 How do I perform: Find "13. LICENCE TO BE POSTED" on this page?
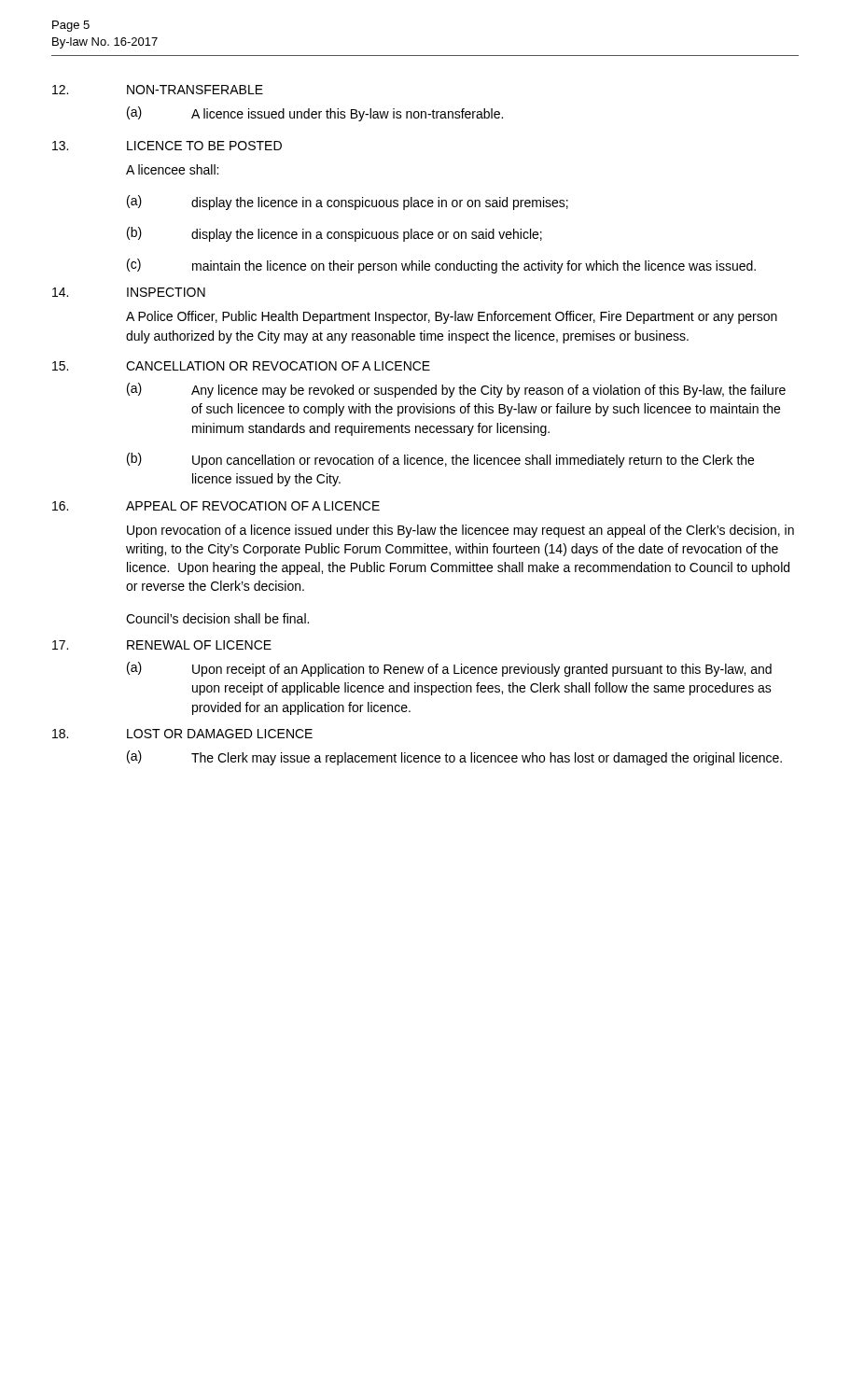point(167,146)
